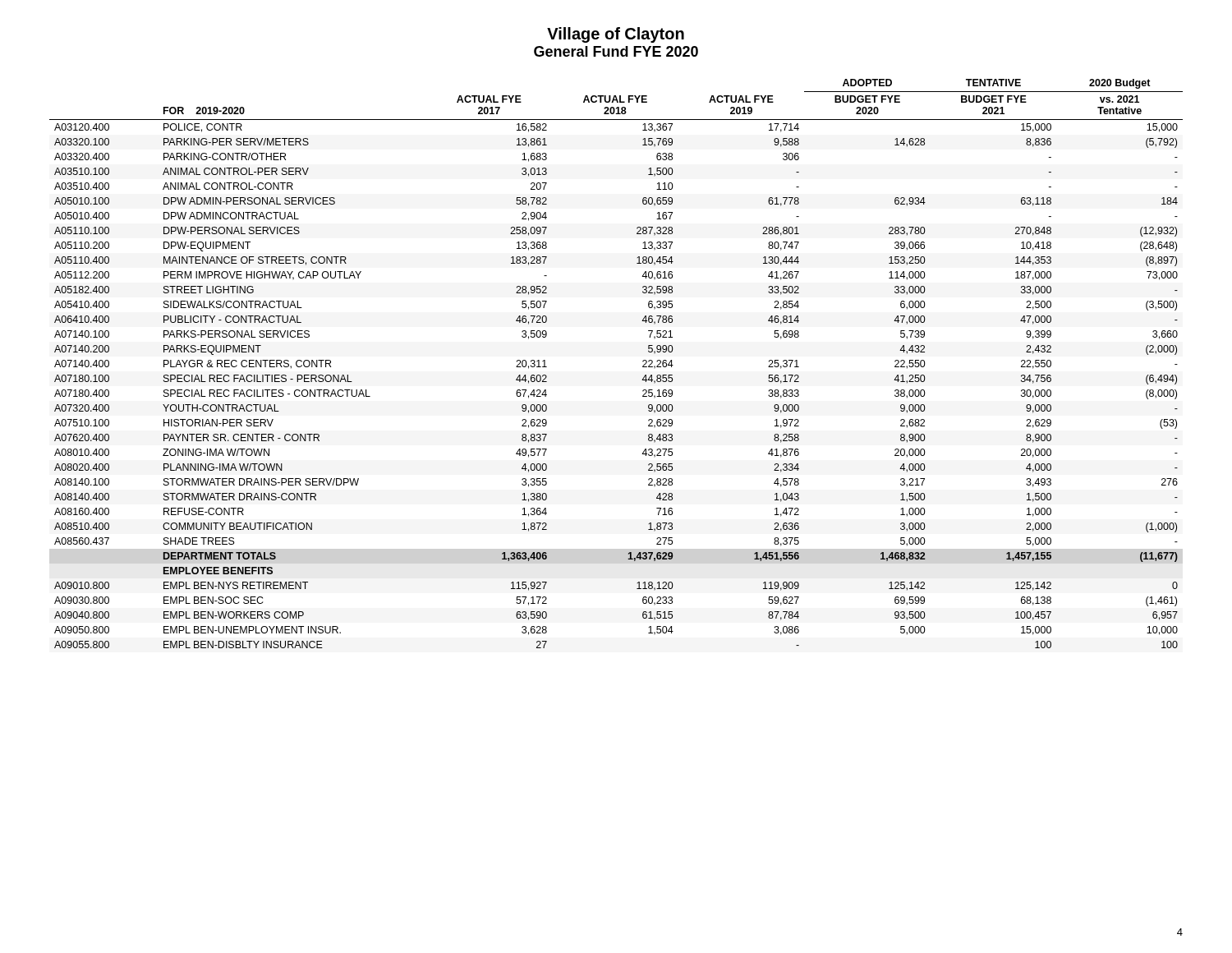Image resolution: width=1232 pixels, height=953 pixels.
Task: Select the title
Action: click(616, 43)
